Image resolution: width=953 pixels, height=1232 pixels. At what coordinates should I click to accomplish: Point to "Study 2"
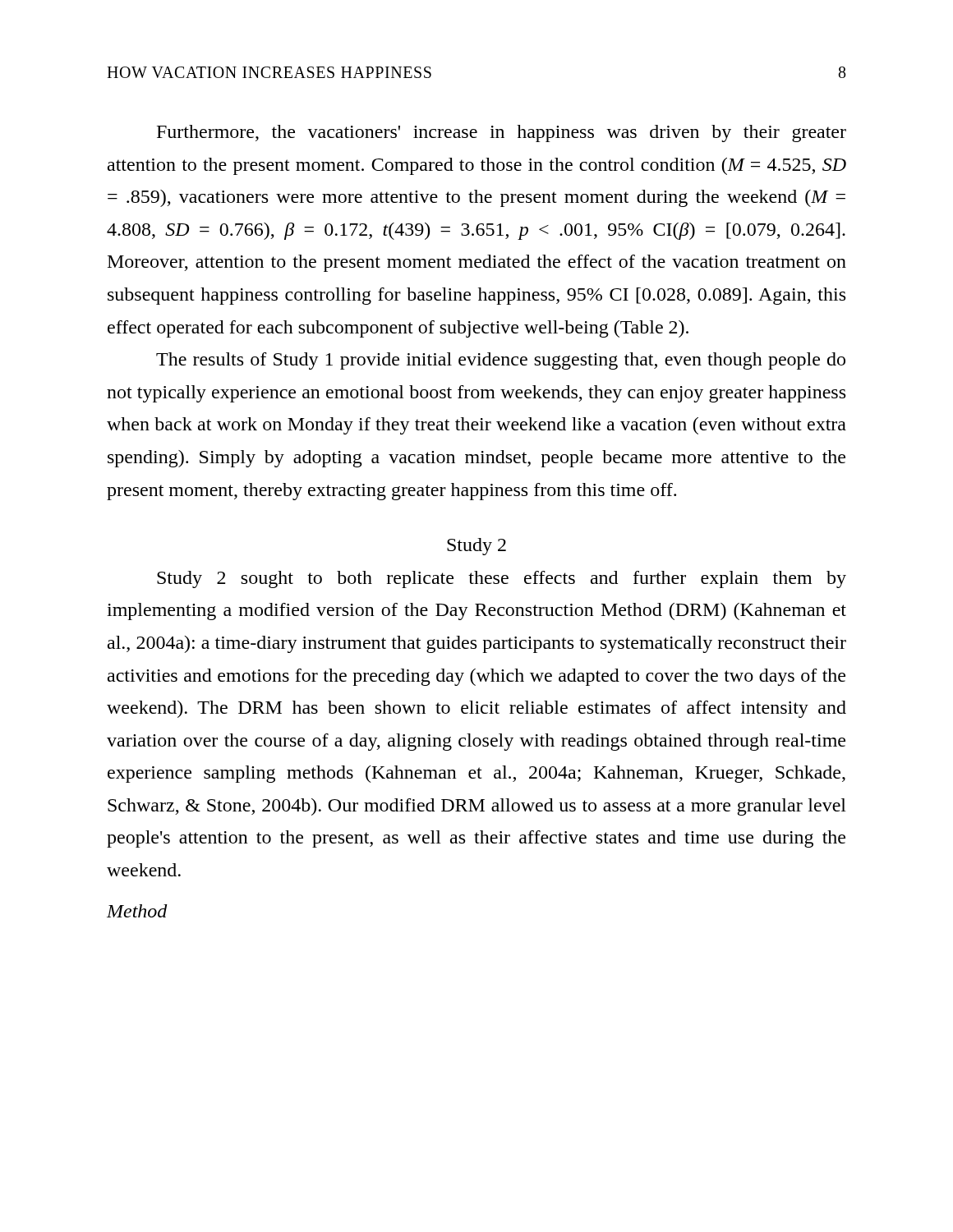click(x=476, y=545)
